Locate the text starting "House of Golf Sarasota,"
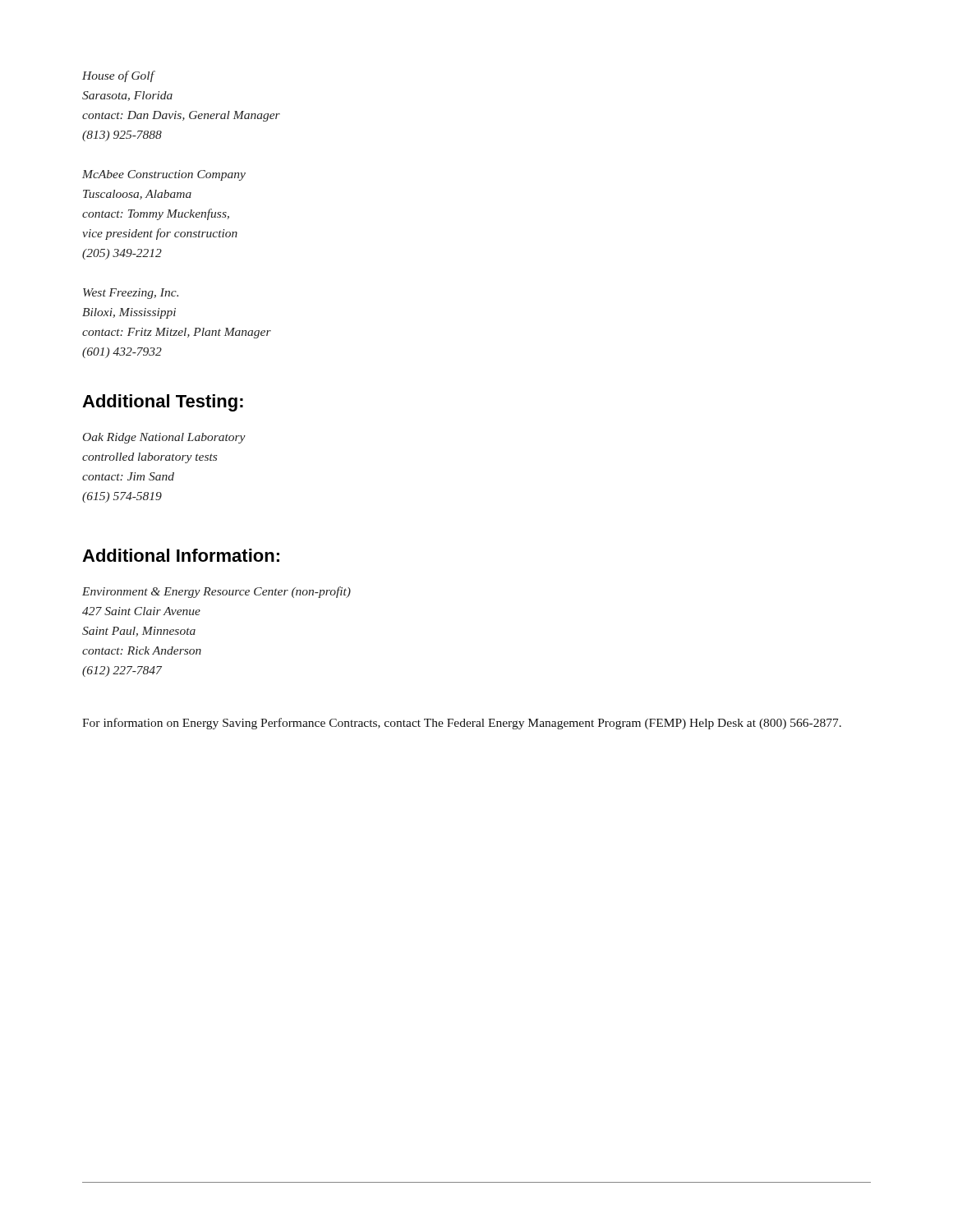953x1232 pixels. click(181, 105)
